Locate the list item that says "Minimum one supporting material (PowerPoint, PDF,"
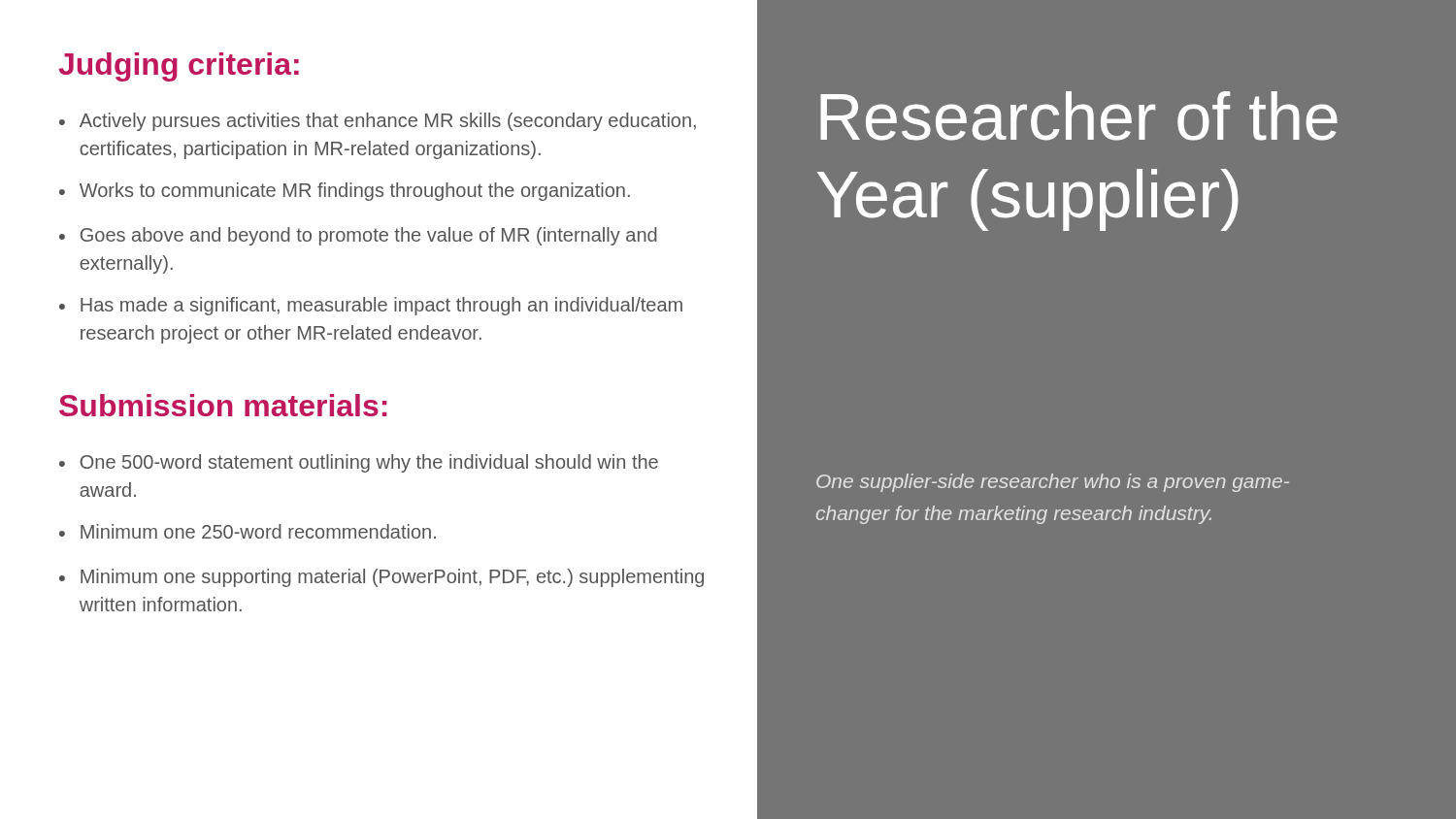 [x=392, y=590]
